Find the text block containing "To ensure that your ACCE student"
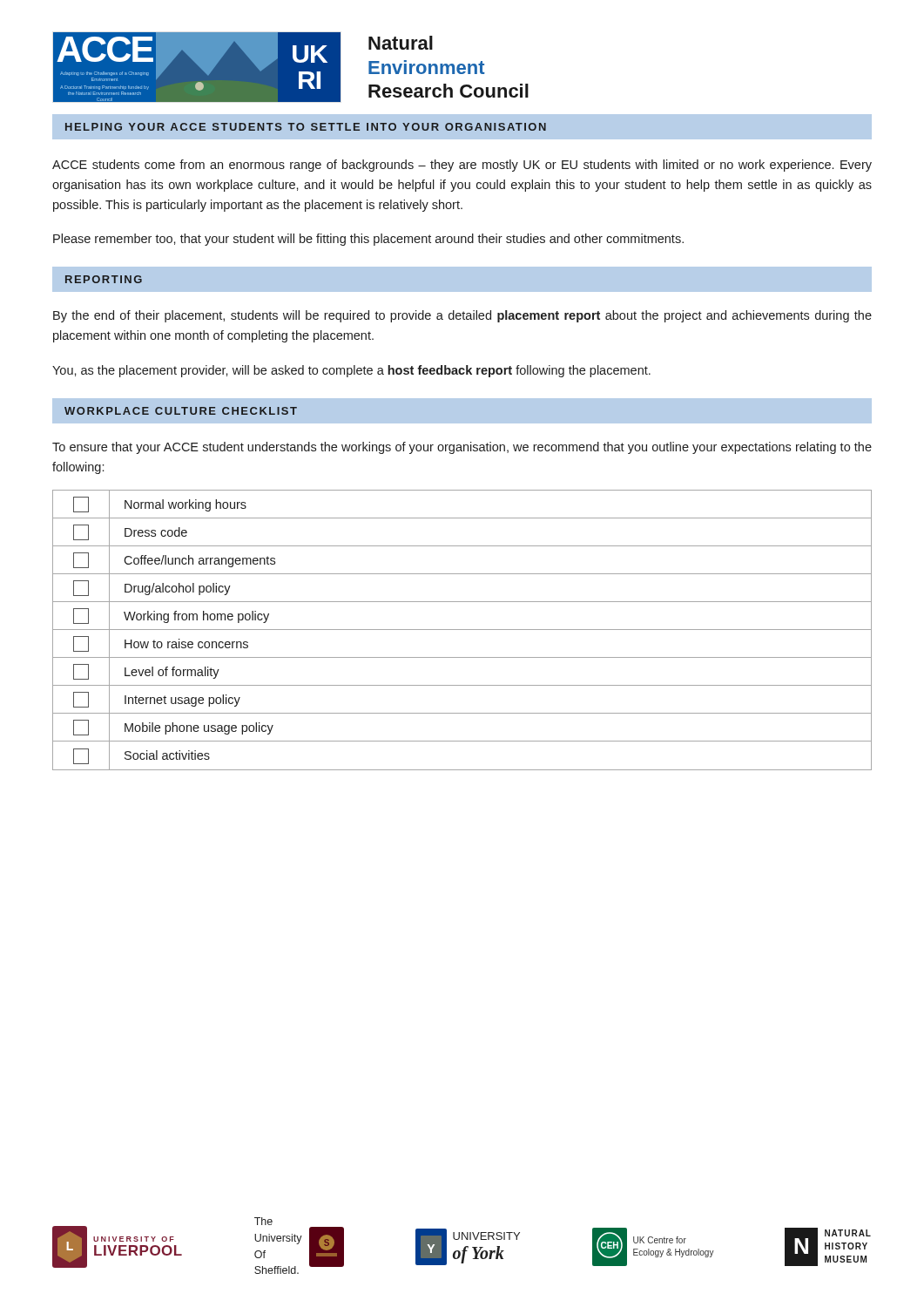 pos(462,457)
